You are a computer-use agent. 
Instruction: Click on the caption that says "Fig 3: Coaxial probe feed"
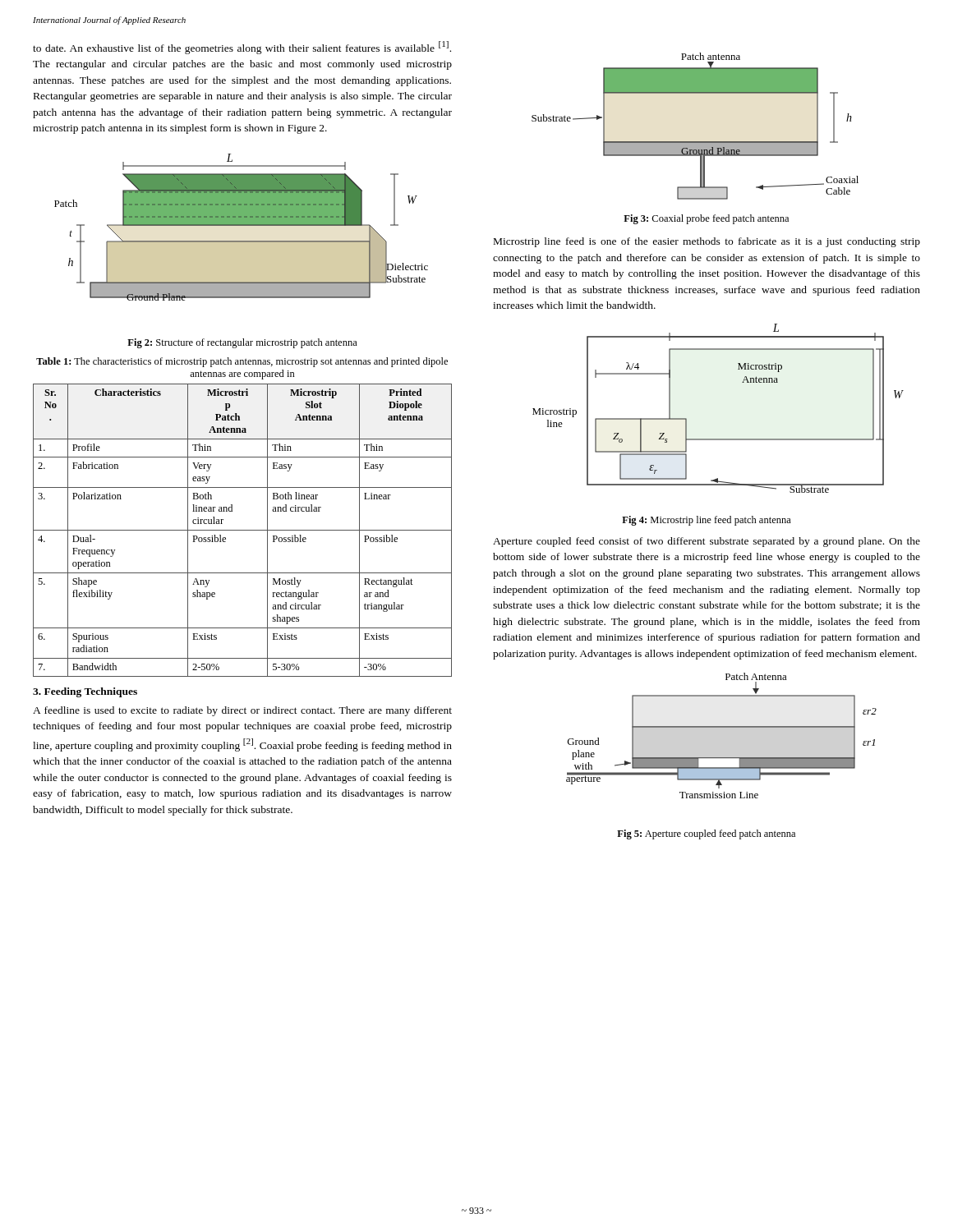tap(707, 218)
